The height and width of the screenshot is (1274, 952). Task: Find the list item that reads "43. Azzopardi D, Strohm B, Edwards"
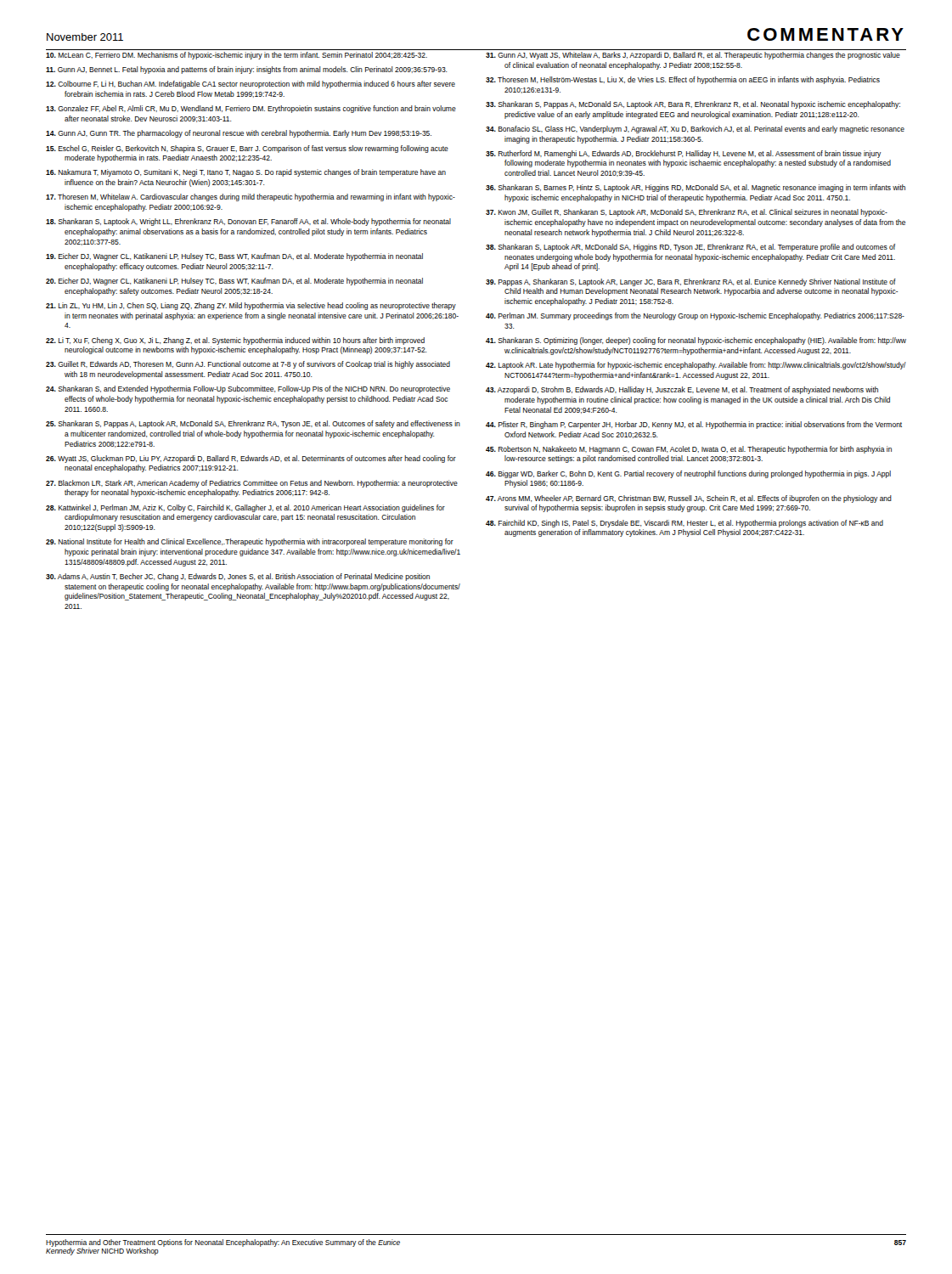(688, 400)
